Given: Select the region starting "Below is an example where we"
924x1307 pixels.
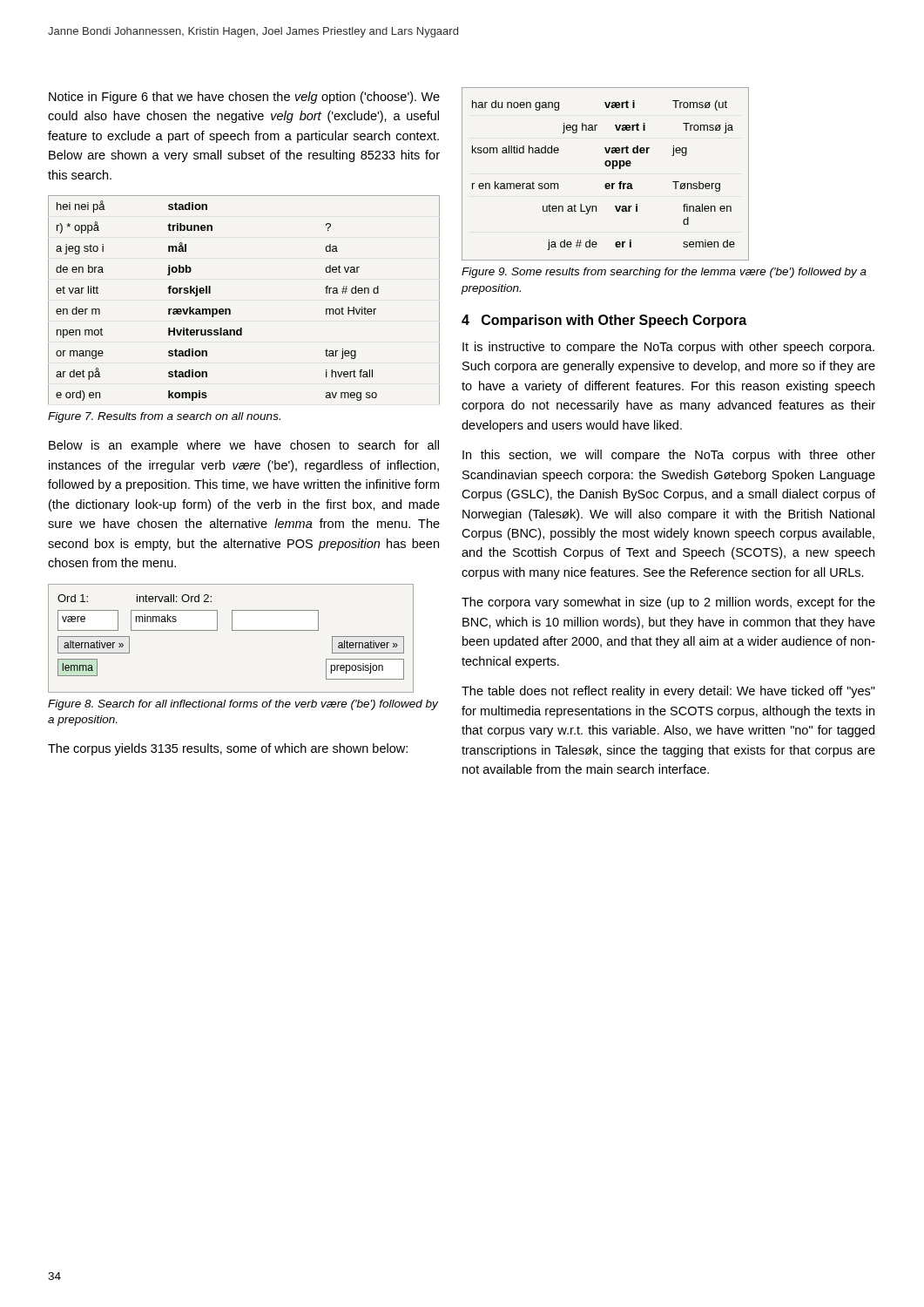Looking at the screenshot, I should tap(244, 504).
